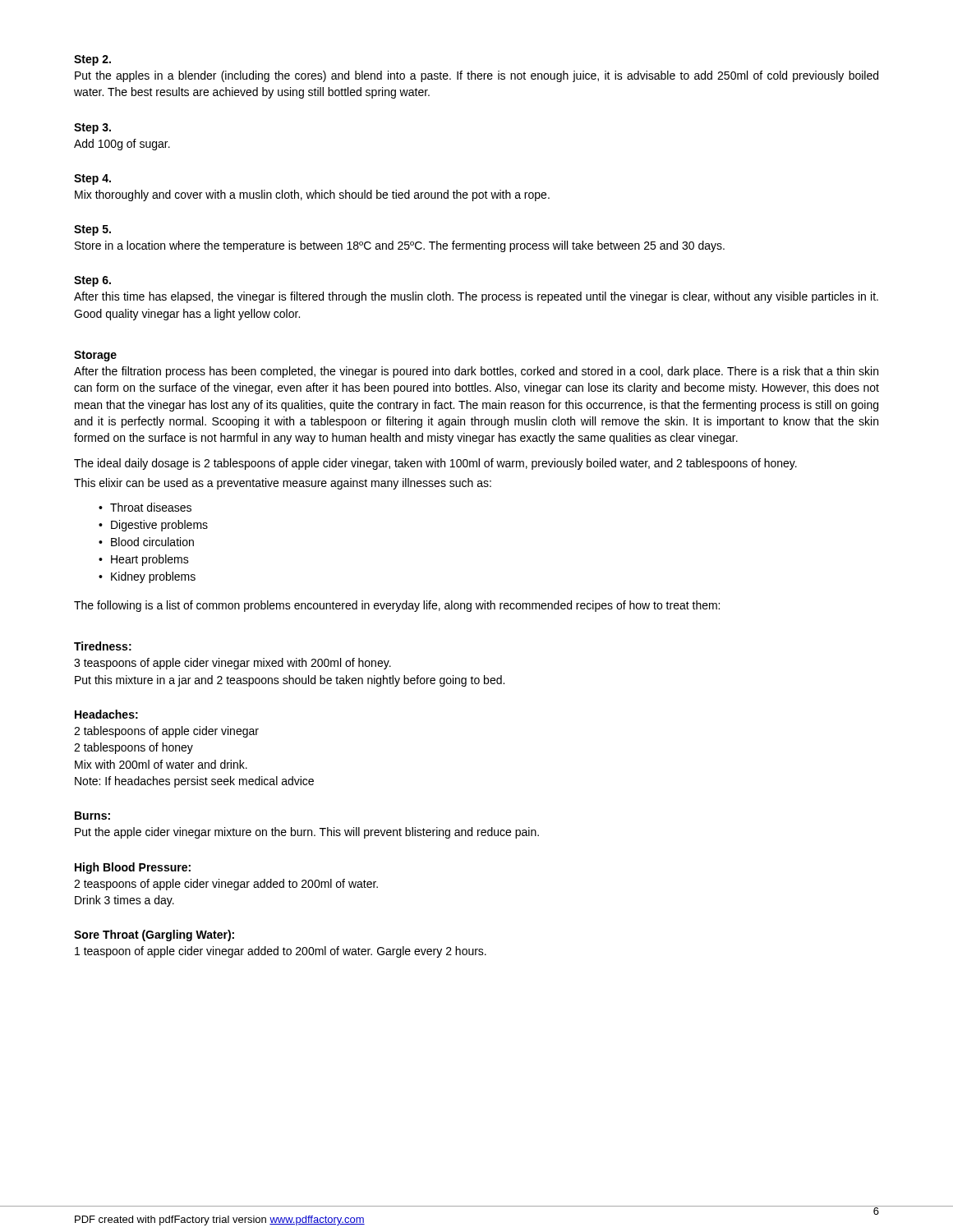
Task: Click where it says "Blood circulation"
Action: pyautogui.click(x=152, y=542)
